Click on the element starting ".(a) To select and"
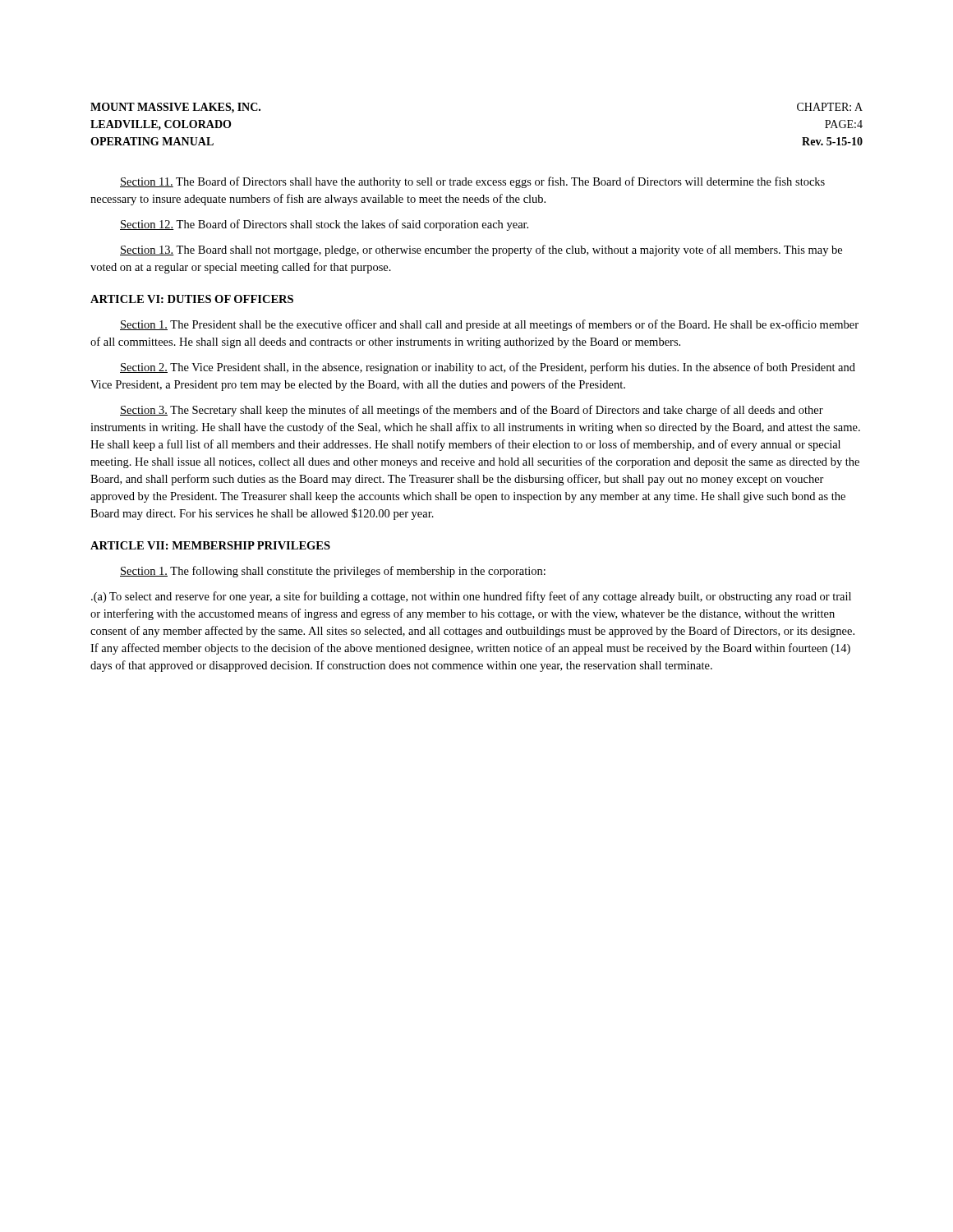The height and width of the screenshot is (1232, 953). click(473, 631)
